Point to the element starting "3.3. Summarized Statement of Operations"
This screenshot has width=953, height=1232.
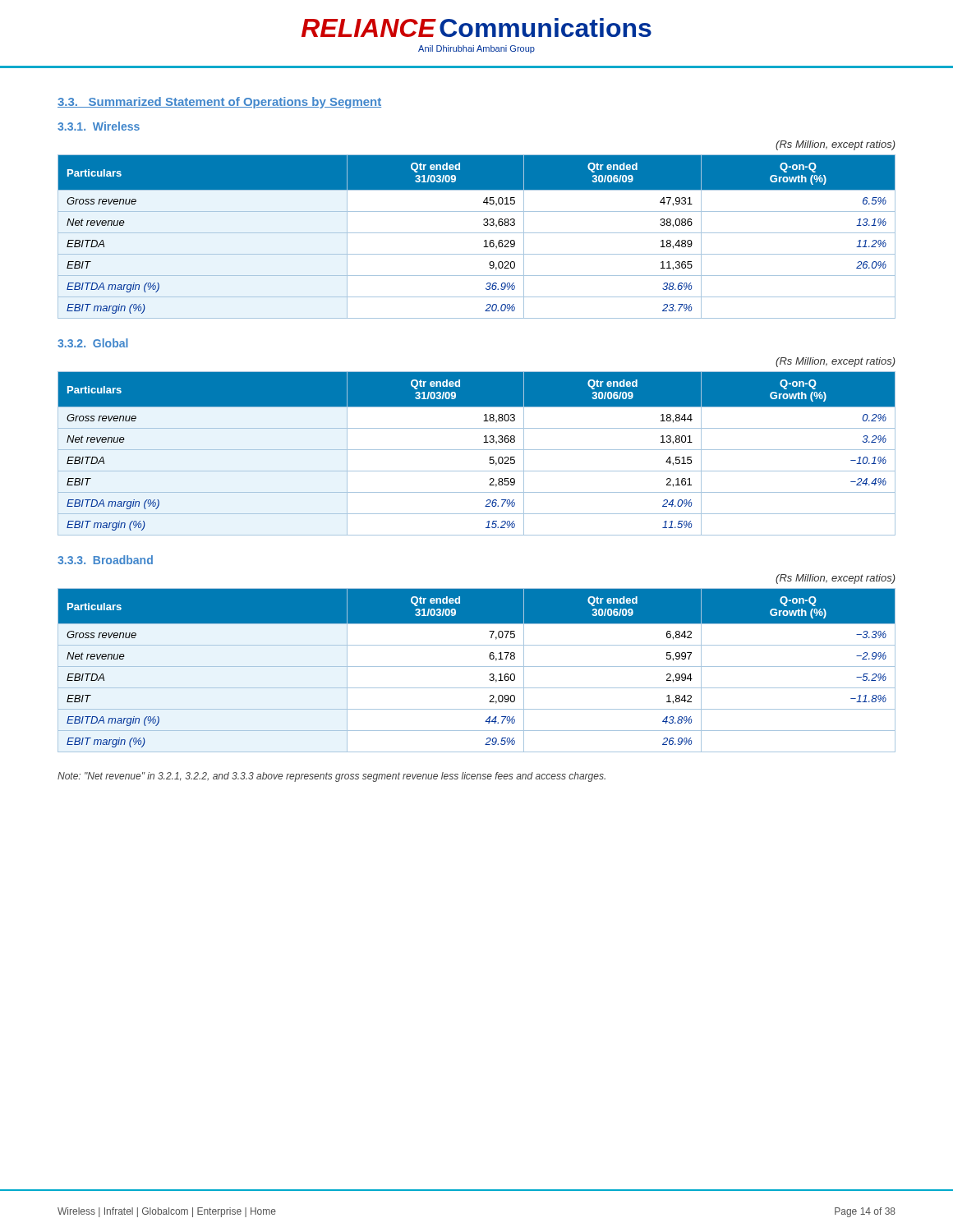point(219,101)
